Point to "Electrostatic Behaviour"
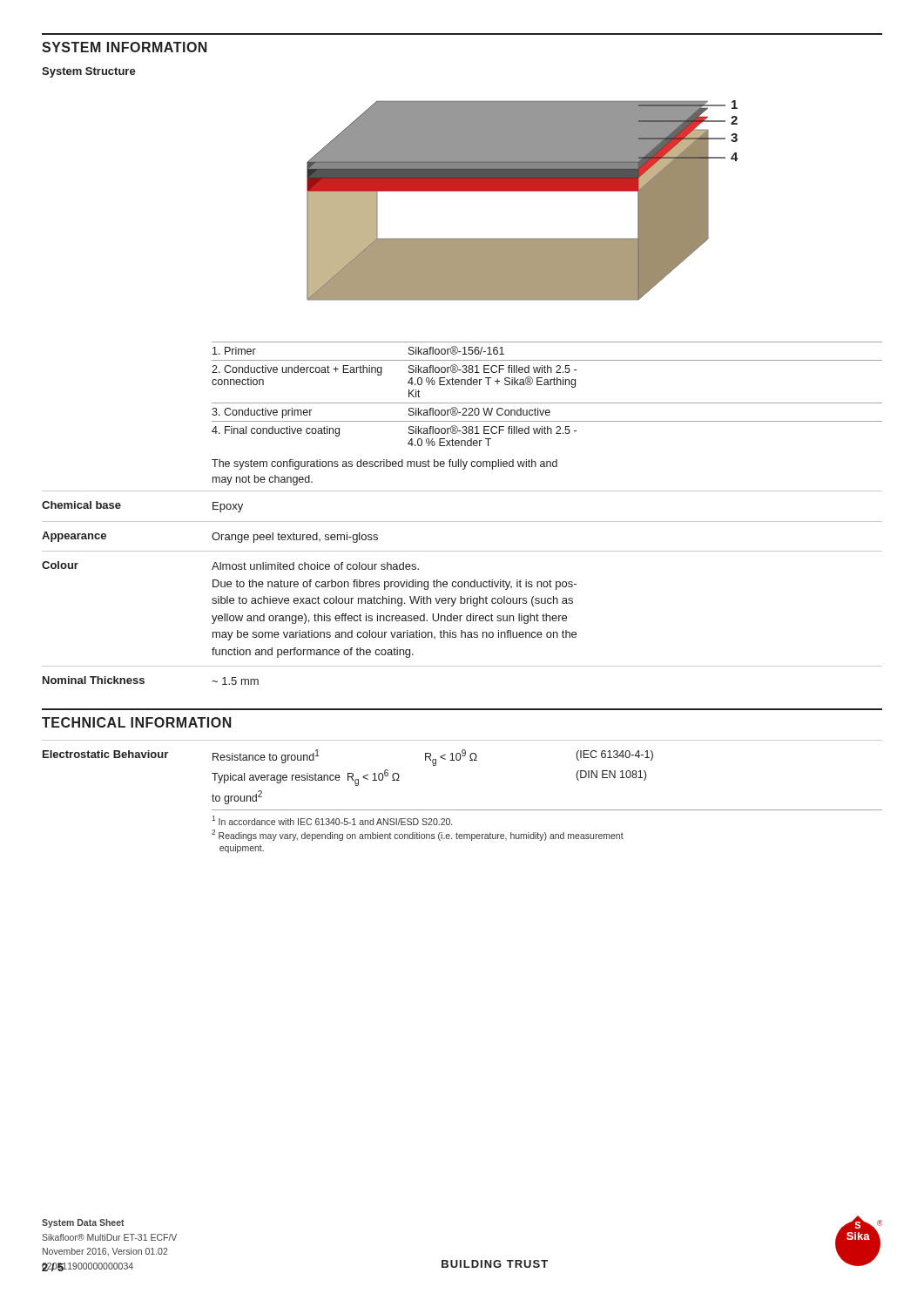 pyautogui.click(x=105, y=754)
